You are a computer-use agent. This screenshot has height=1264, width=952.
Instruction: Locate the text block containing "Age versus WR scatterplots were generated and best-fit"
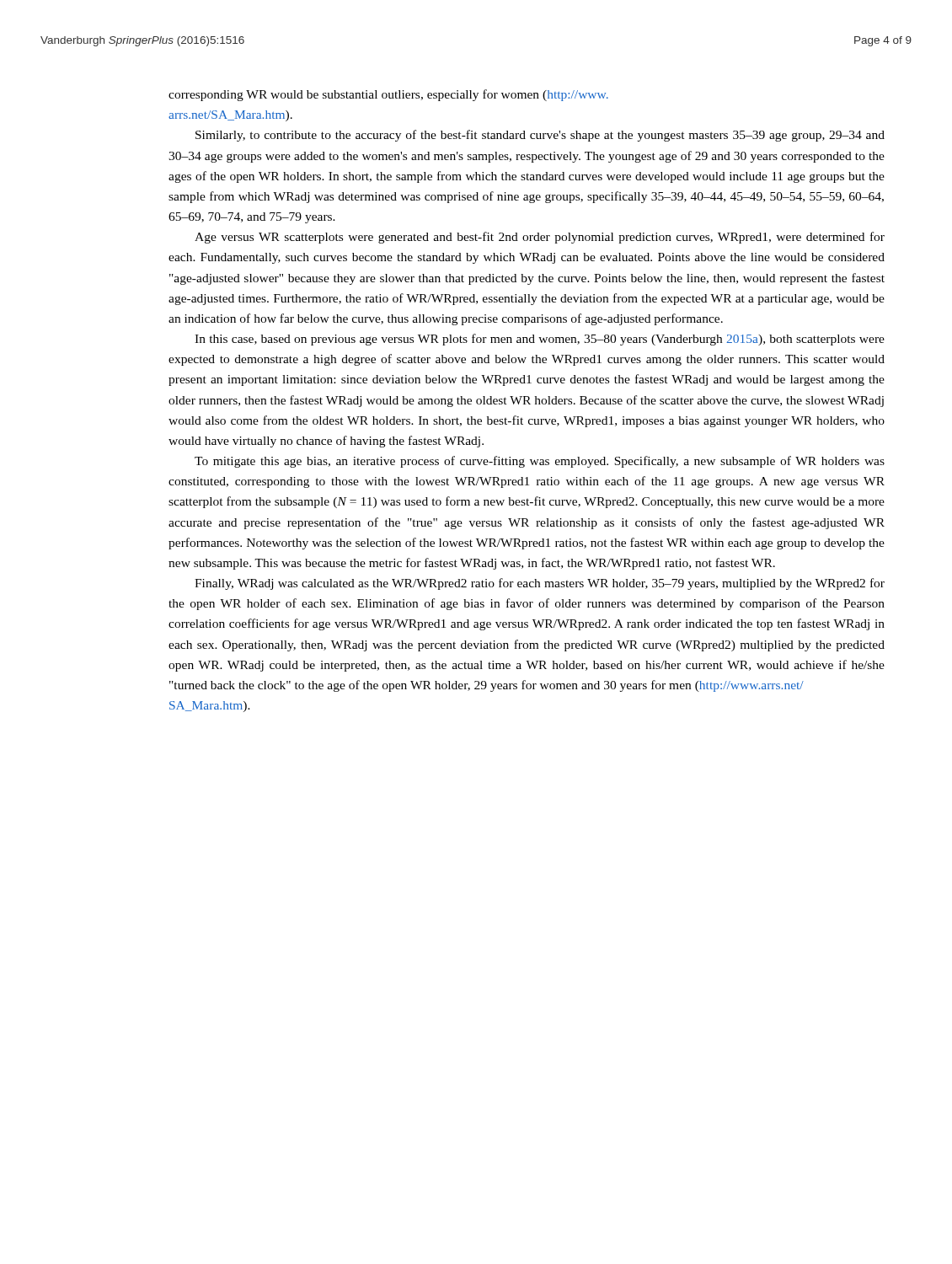click(527, 277)
